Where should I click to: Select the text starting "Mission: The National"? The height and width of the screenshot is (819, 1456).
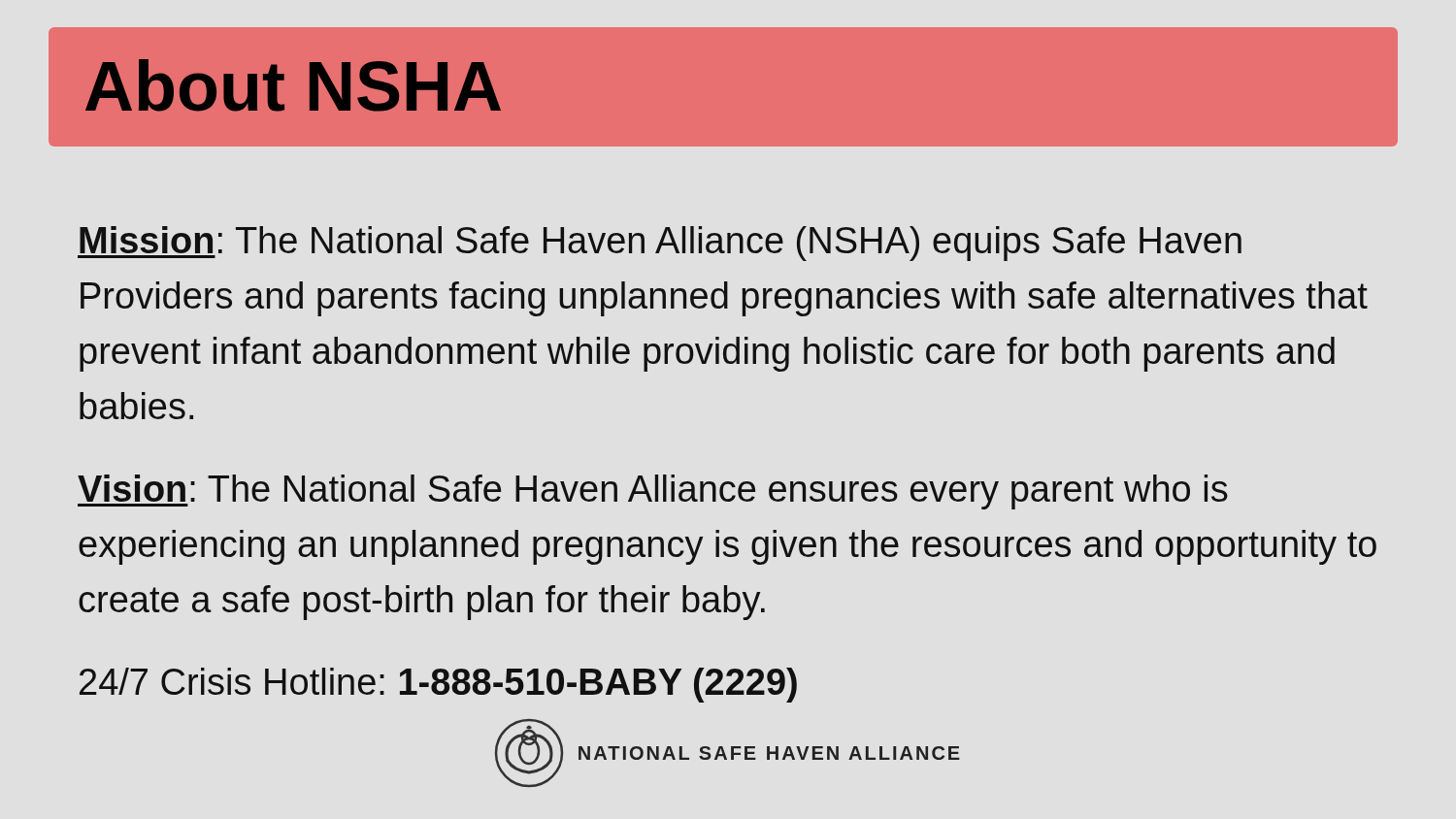[x=723, y=324]
